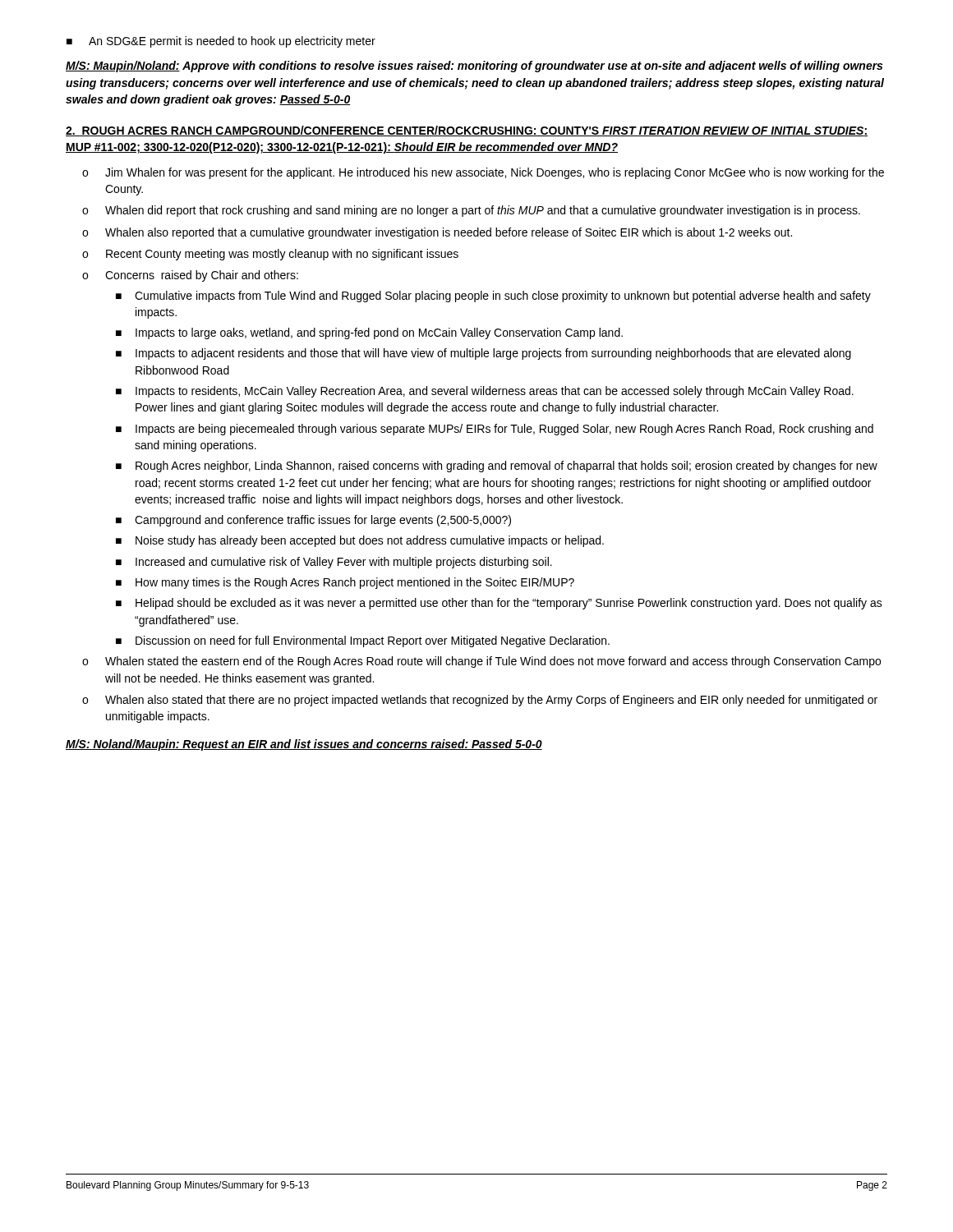This screenshot has height=1232, width=953.
Task: Click the passage that begins "o Whalen stated the eastern end of"
Action: tap(485, 670)
